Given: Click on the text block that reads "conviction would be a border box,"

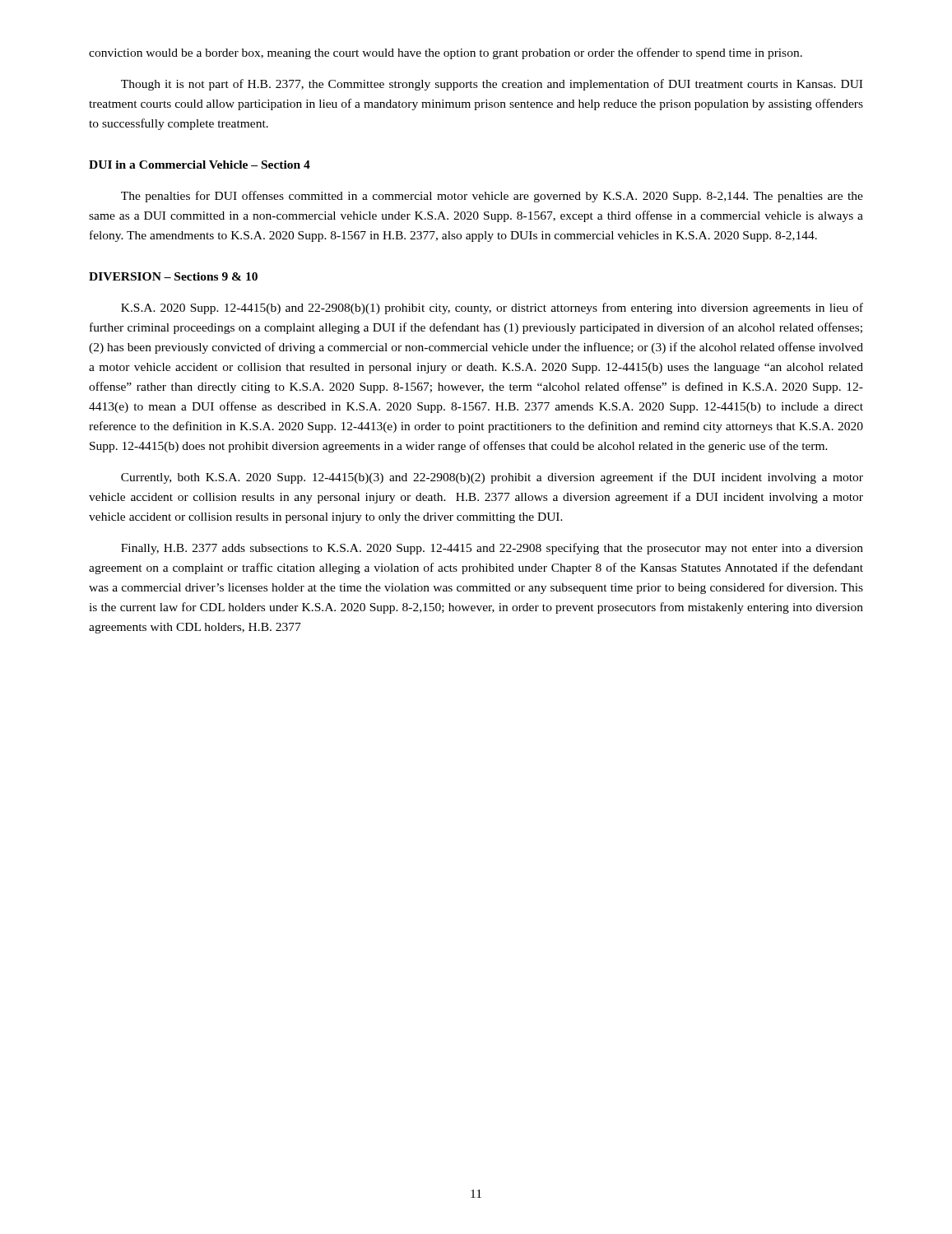Looking at the screenshot, I should click(x=476, y=53).
